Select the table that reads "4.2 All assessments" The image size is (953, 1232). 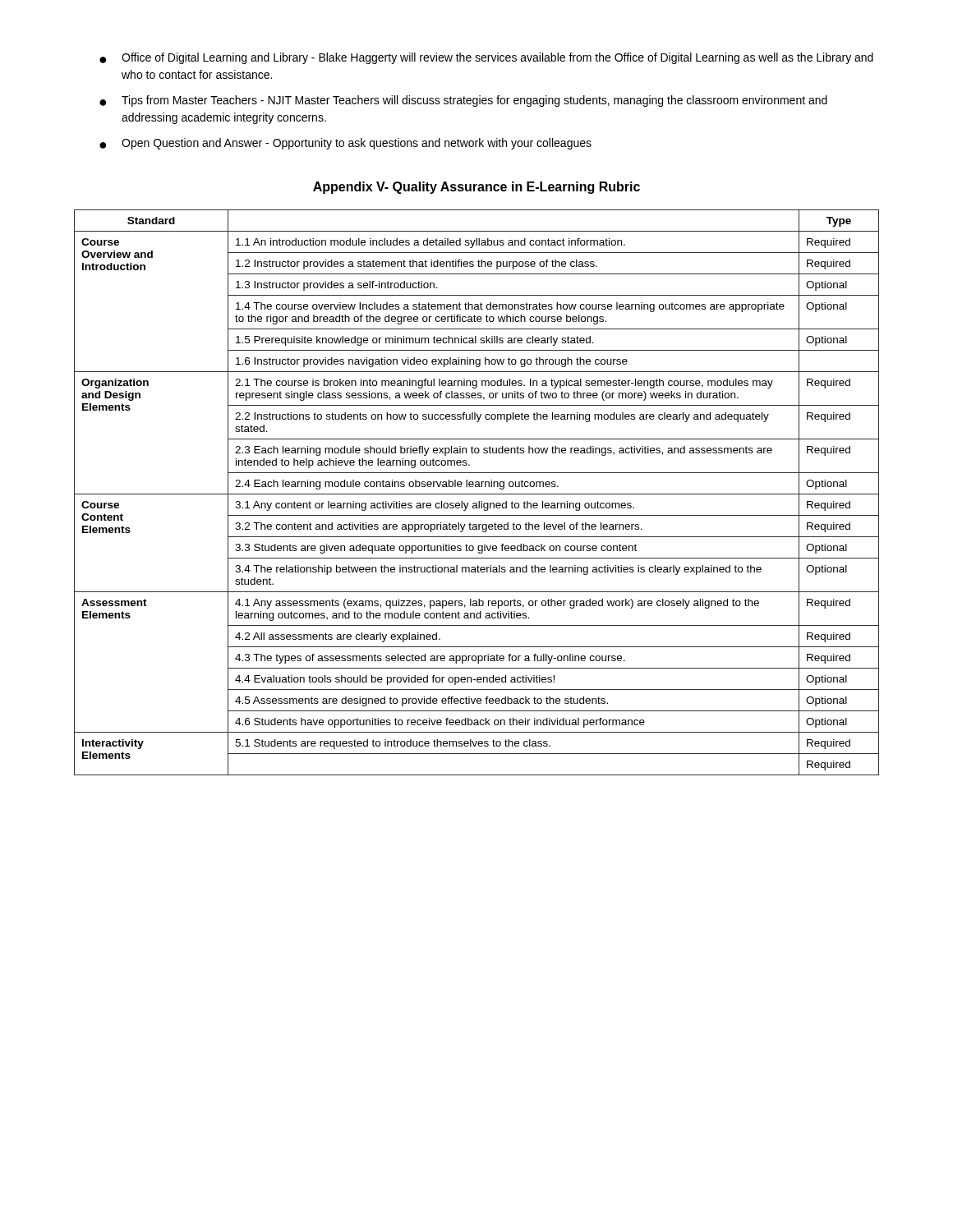pos(476,493)
